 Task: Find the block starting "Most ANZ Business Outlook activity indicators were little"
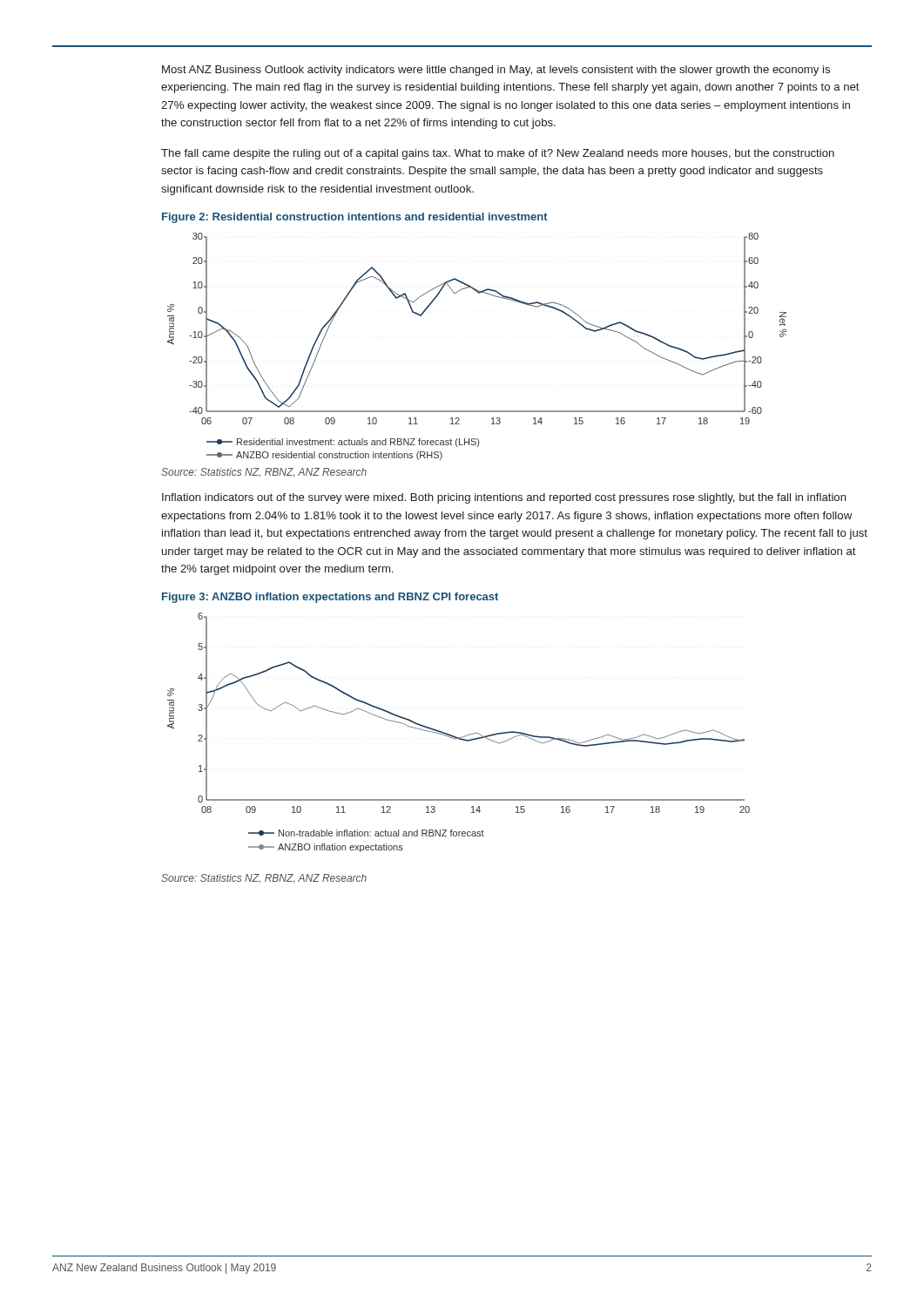pyautogui.click(x=510, y=96)
